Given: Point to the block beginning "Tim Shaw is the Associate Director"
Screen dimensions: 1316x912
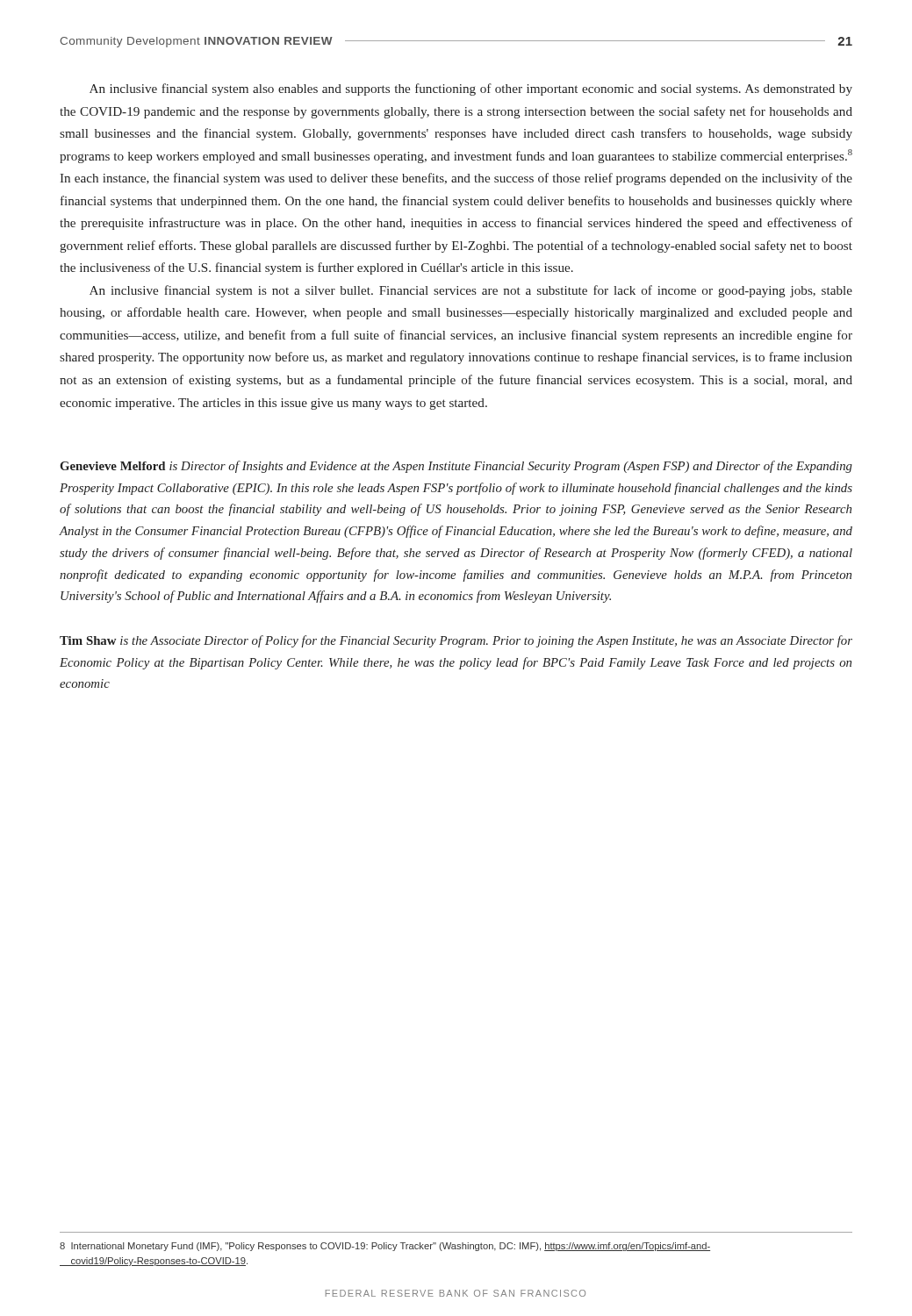Looking at the screenshot, I should coord(456,662).
